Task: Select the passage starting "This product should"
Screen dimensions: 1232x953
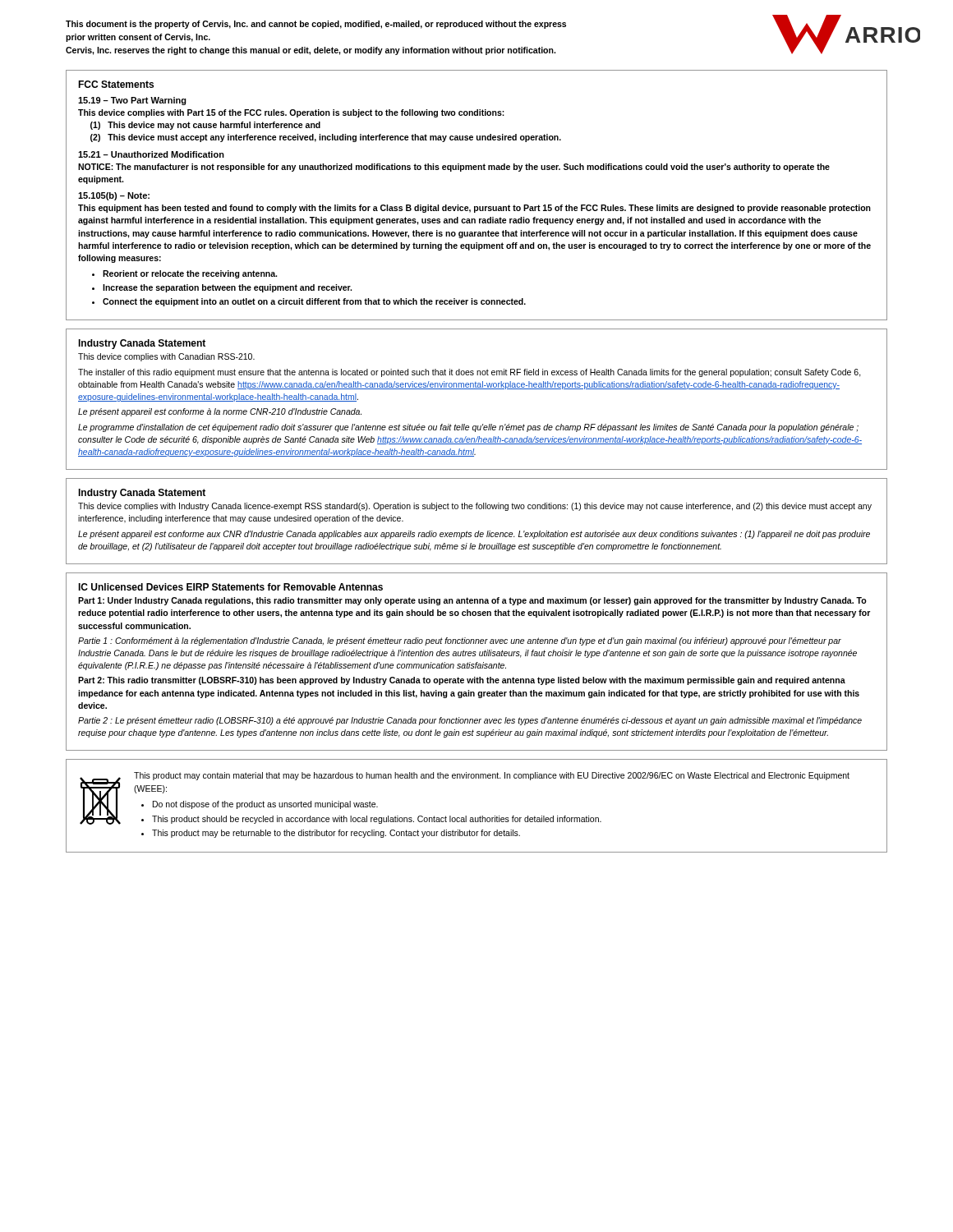Action: coord(377,819)
